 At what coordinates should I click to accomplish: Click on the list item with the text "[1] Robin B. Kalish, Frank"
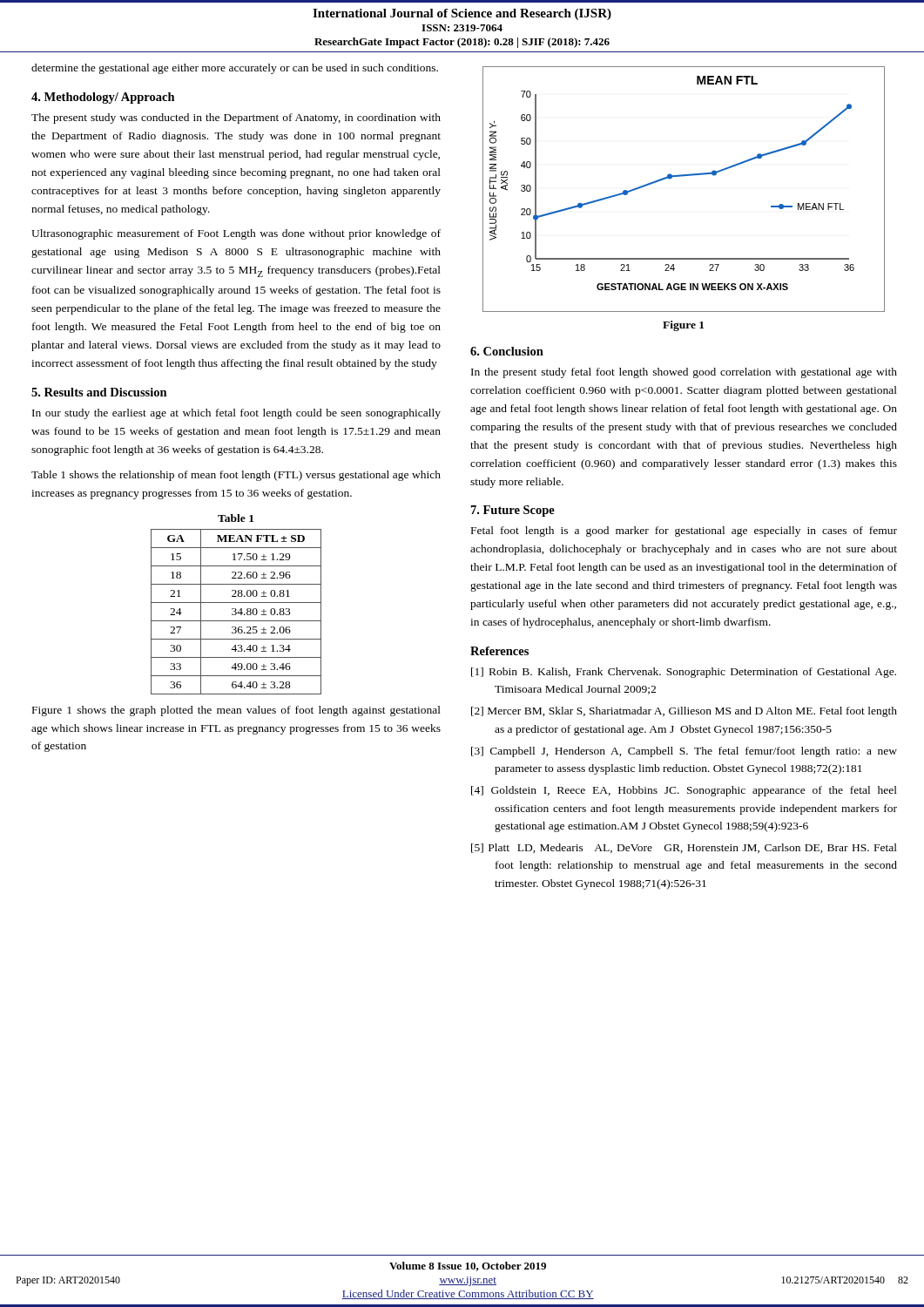684,680
